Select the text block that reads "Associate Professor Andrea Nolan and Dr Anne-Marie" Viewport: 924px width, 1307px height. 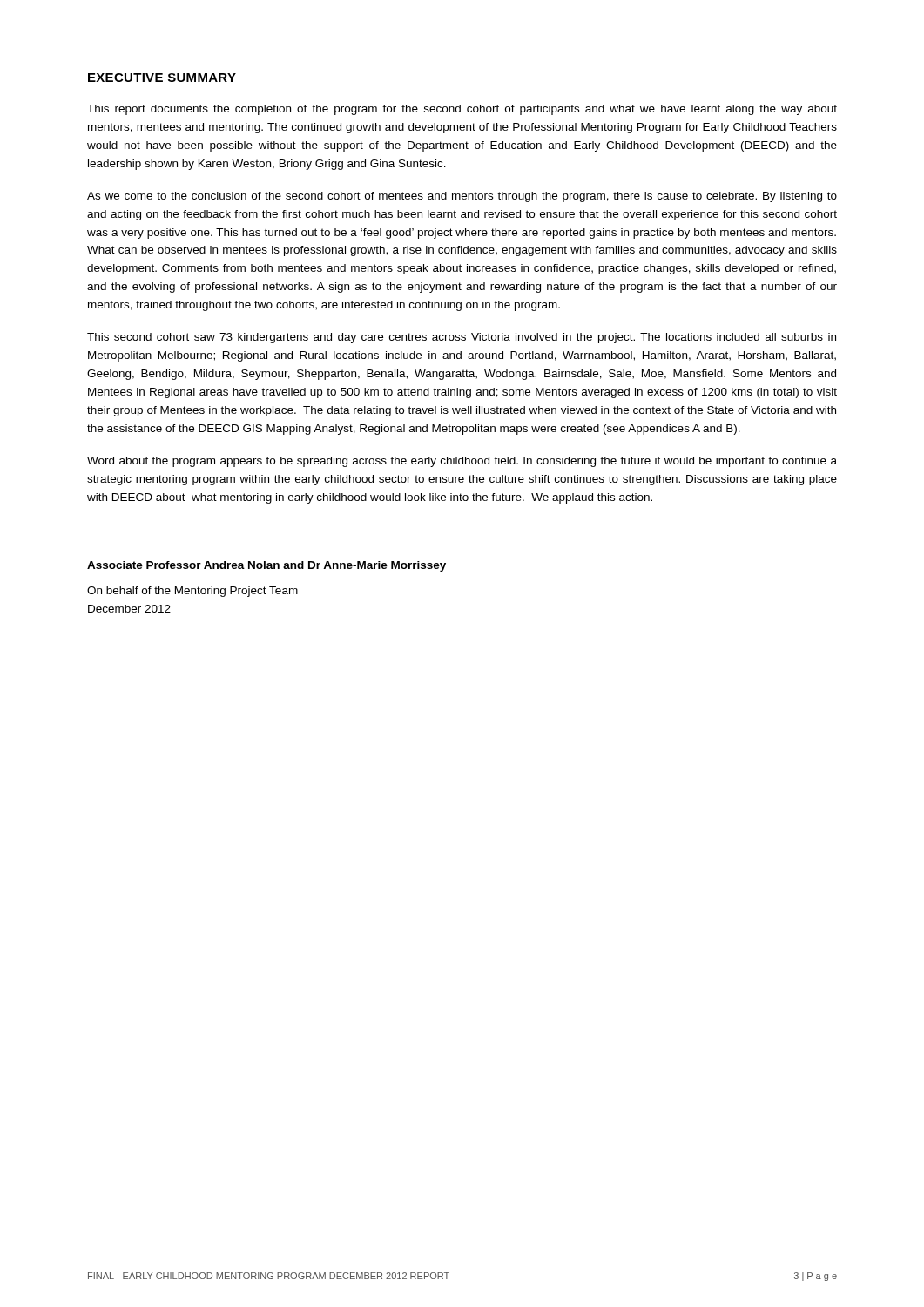tap(267, 565)
